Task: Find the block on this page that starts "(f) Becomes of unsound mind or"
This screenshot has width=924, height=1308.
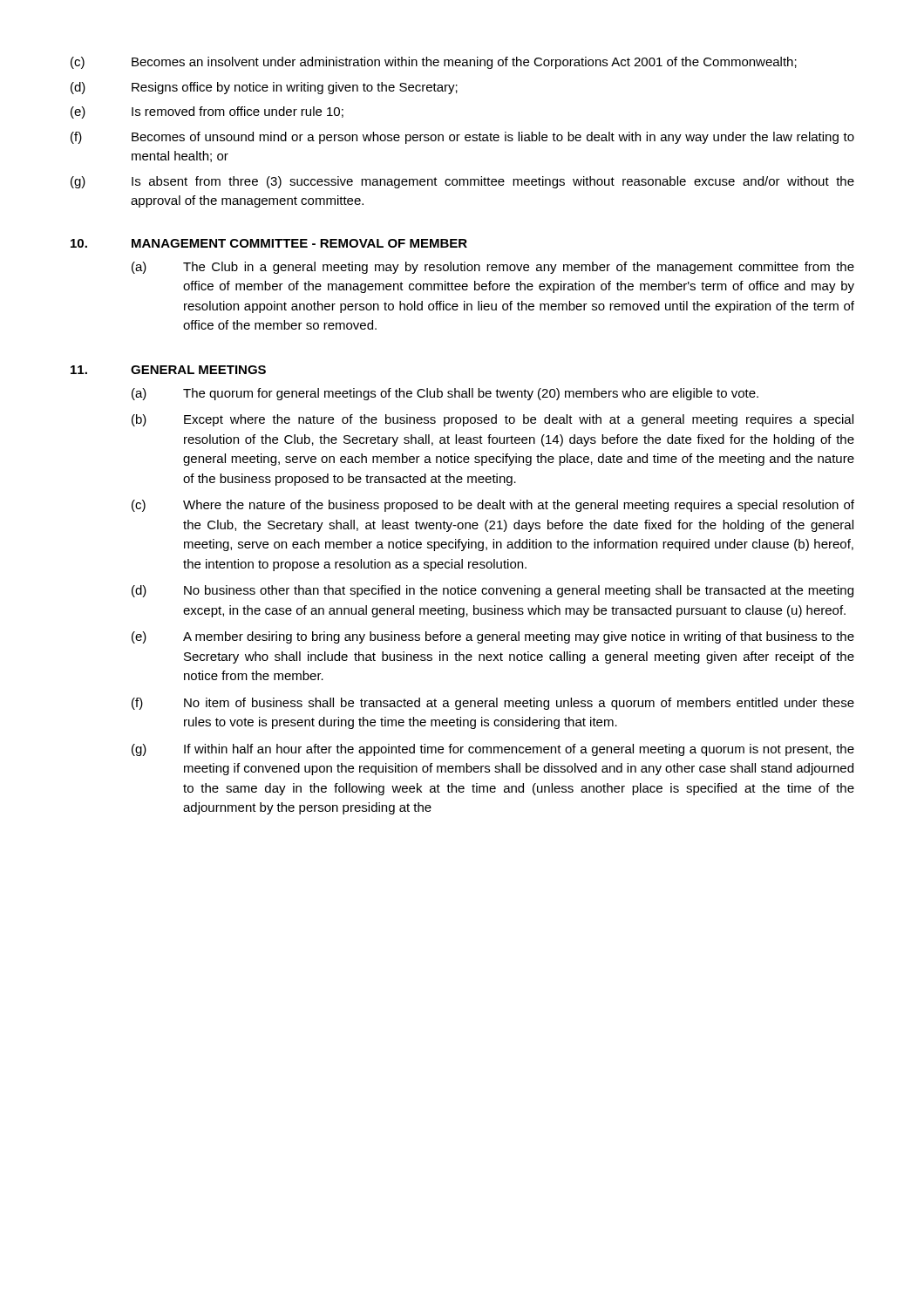Action: point(462,146)
